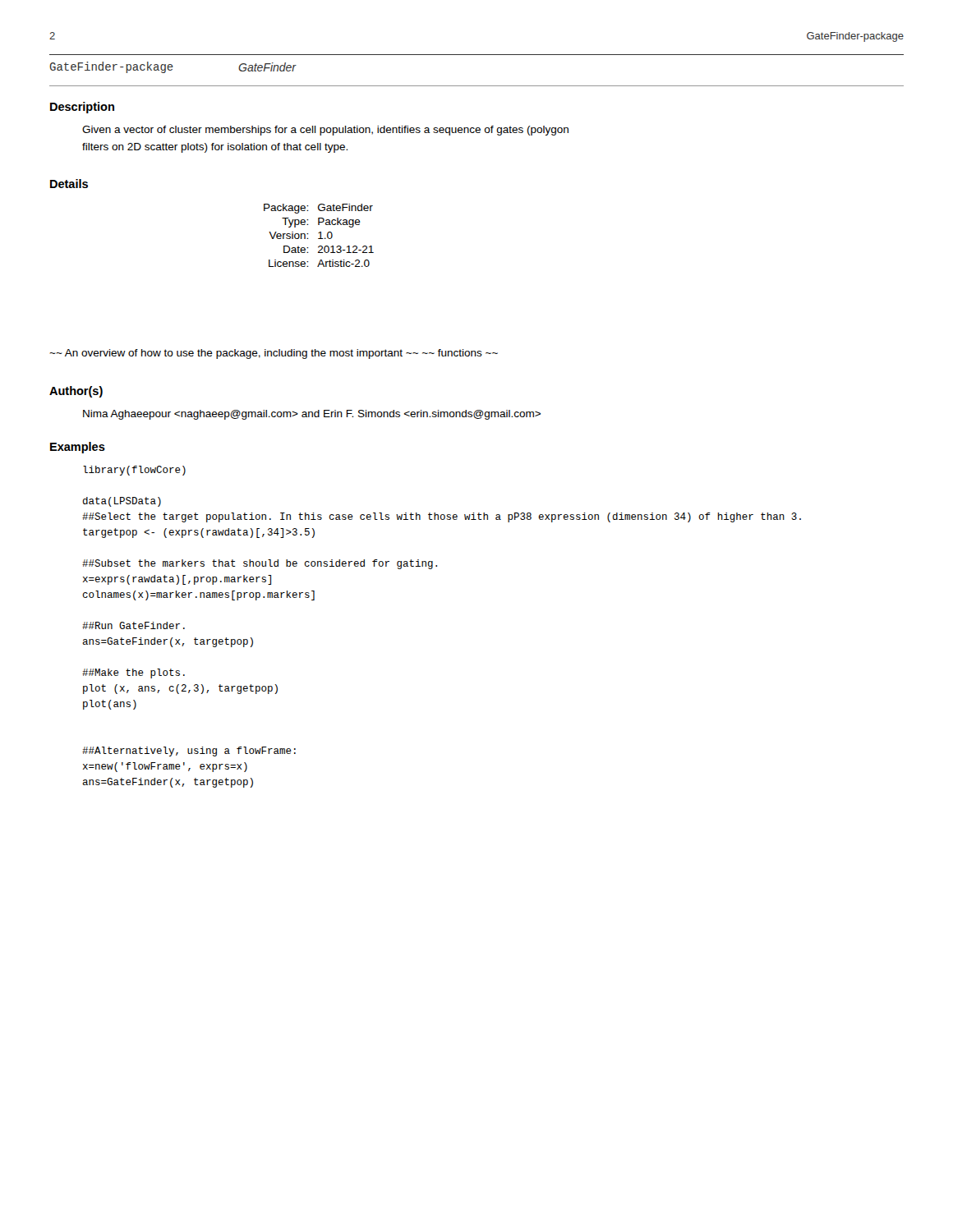Where is the passage that starts "library(flowCore) data(LPSData) ##Select the target population. In this"?
Screen dimensions: 1232x953
click(x=134, y=471)
